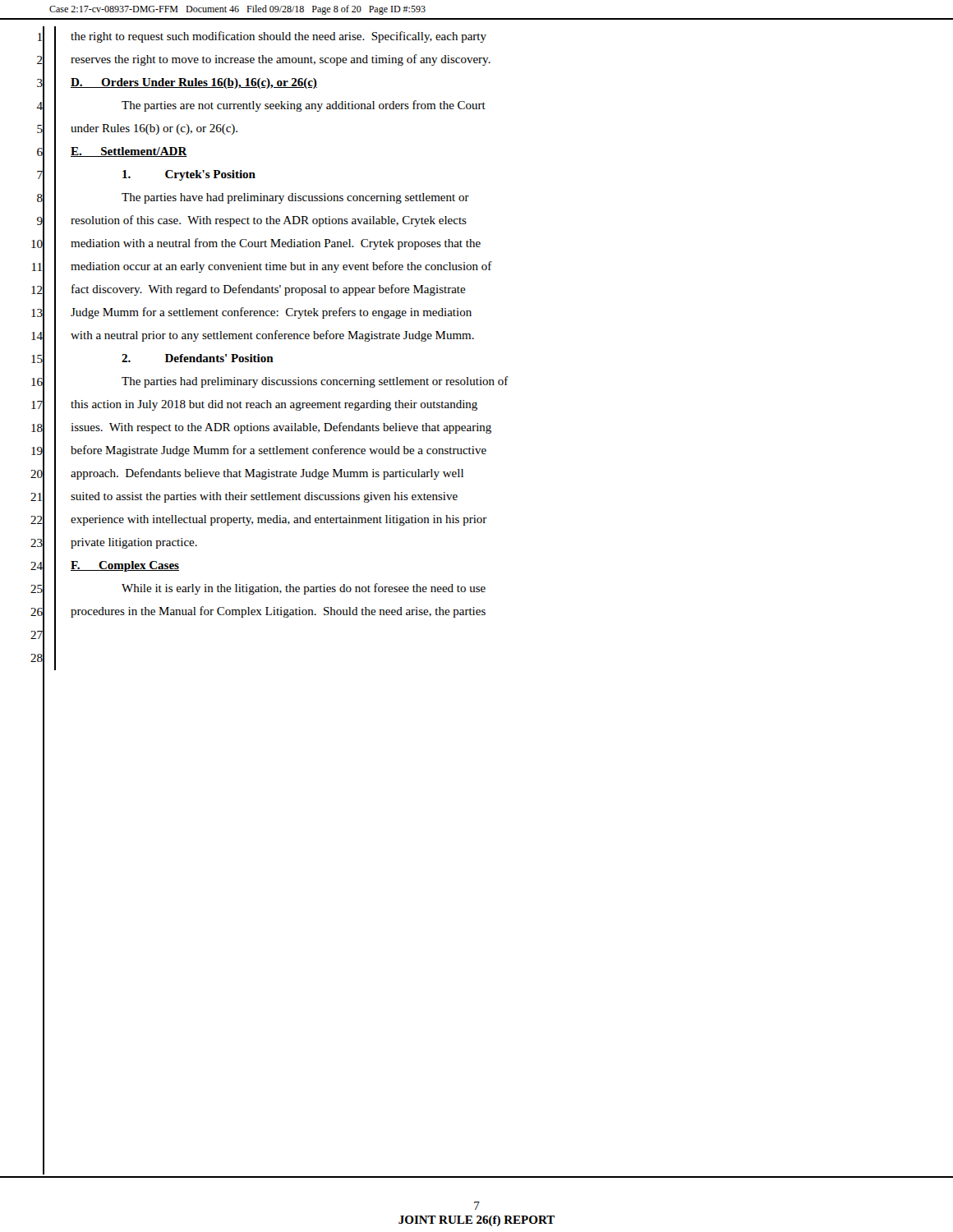Select the text block that says "19 before Magistrate Judge"

coord(476,452)
